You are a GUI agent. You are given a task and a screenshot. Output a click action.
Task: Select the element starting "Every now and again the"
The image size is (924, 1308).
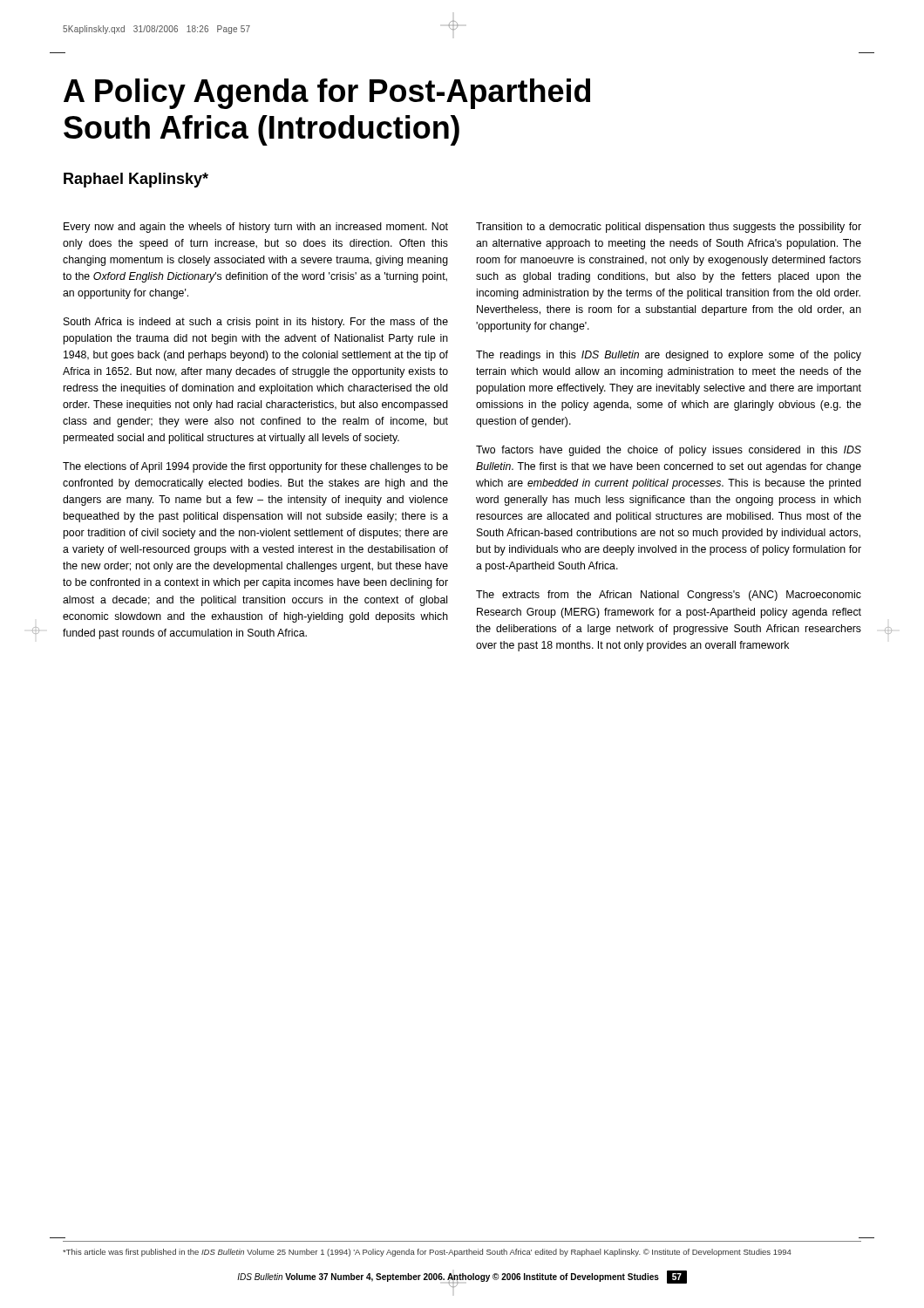(255, 260)
